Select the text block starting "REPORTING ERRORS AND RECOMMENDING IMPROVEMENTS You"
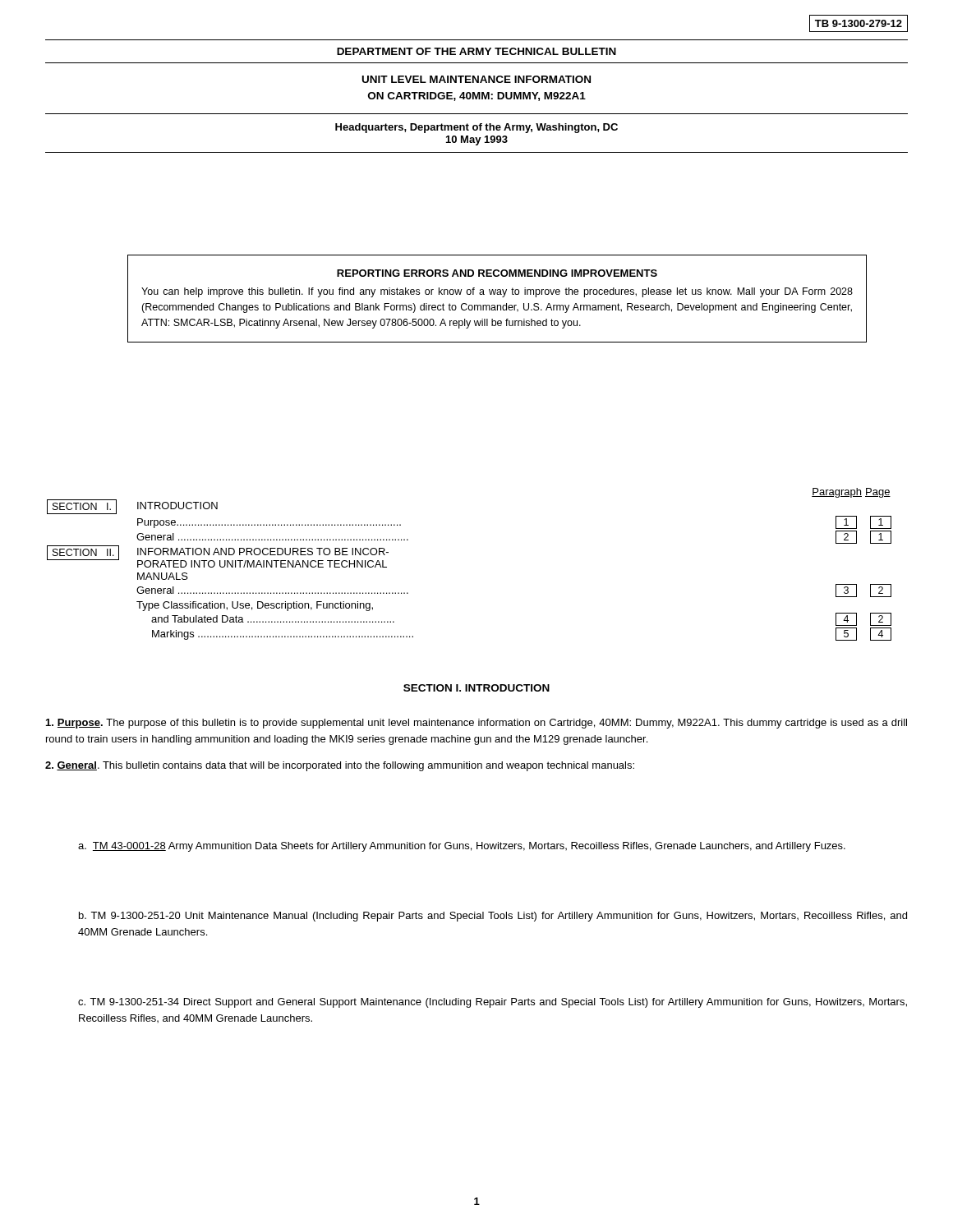This screenshot has height=1232, width=953. point(497,299)
